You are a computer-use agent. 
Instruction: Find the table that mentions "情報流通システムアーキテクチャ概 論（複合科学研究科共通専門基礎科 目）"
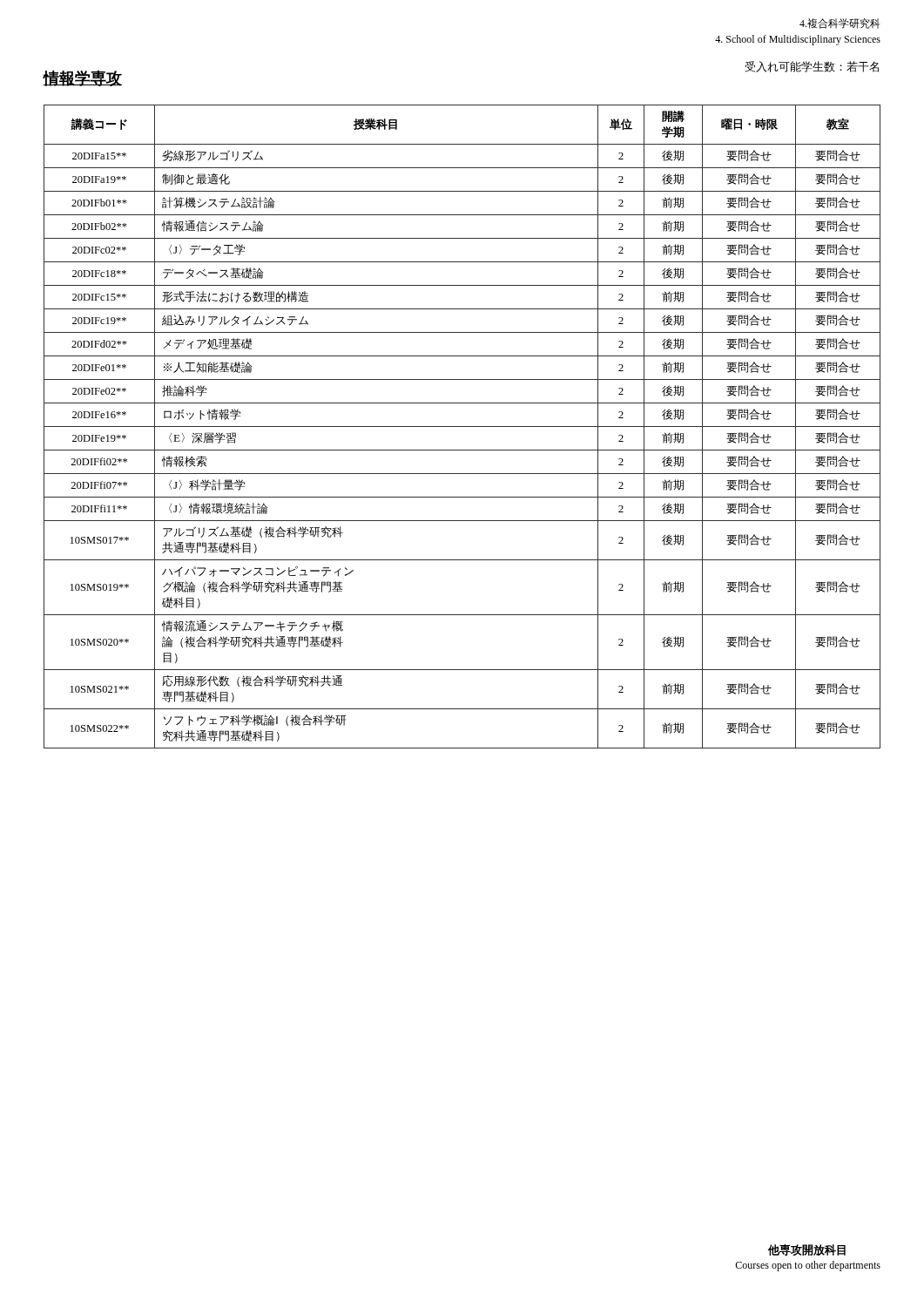462,427
